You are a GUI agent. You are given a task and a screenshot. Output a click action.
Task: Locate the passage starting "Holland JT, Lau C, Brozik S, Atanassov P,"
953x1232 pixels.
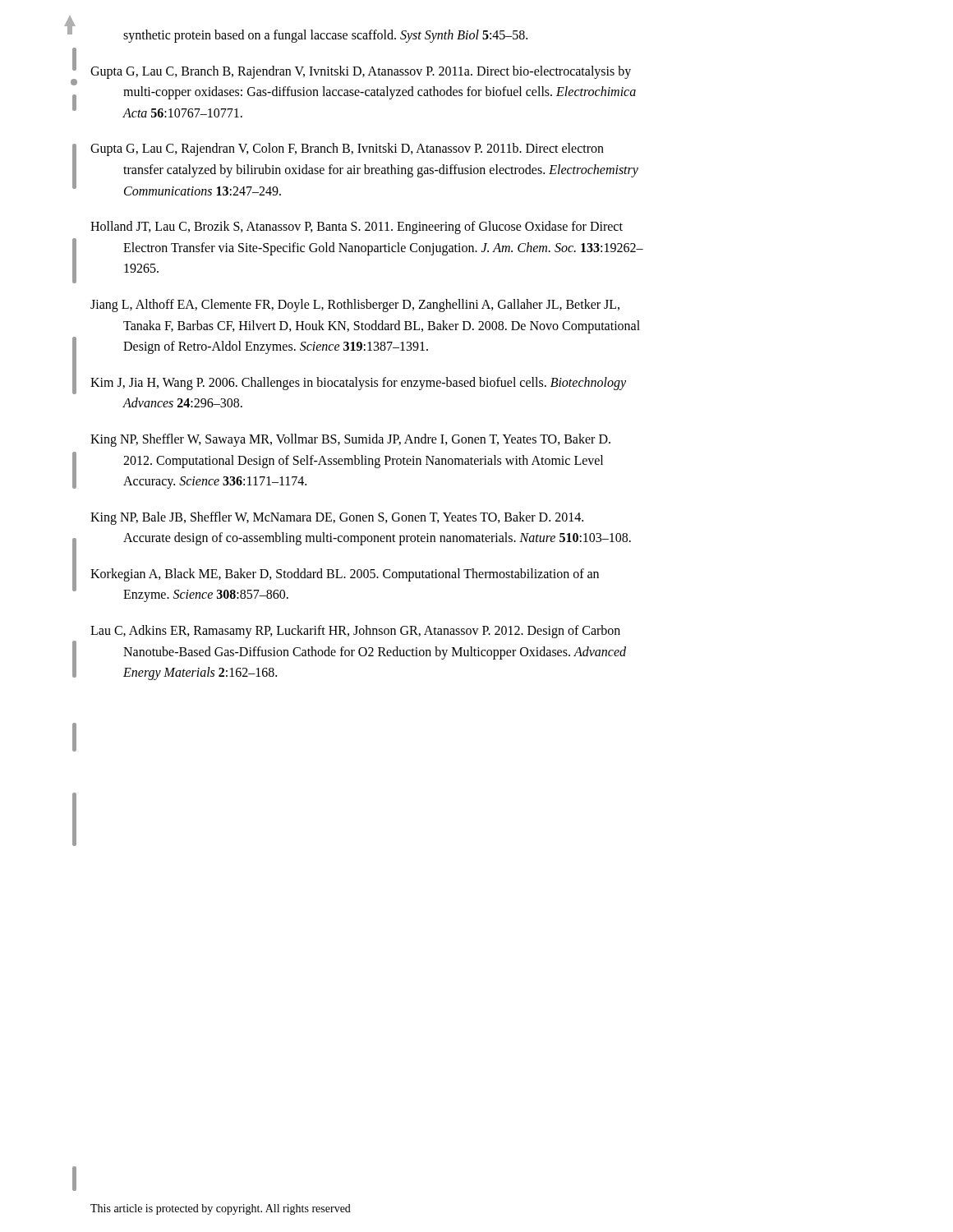pos(489,249)
